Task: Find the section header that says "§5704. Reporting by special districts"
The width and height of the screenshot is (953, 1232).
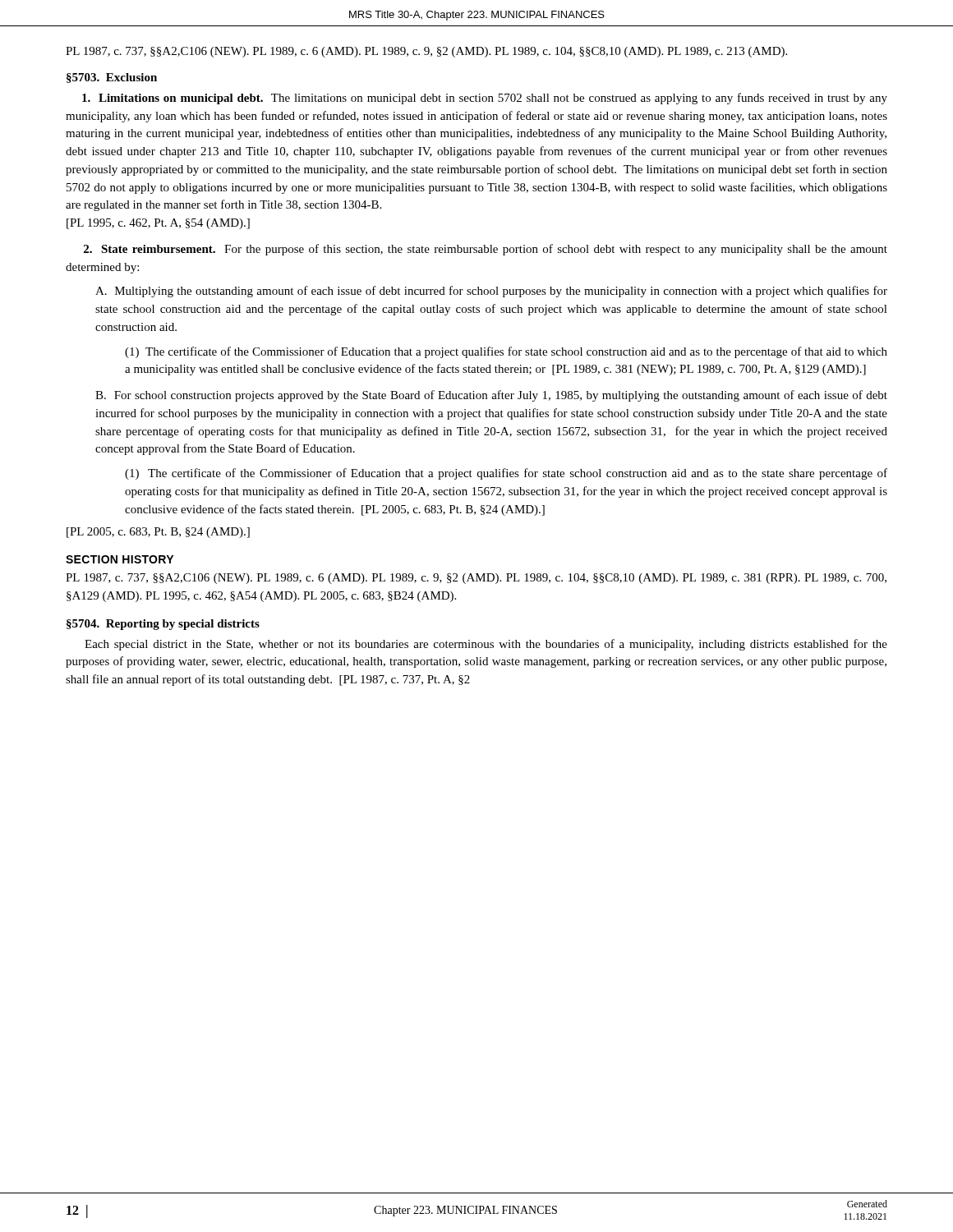Action: 163,623
